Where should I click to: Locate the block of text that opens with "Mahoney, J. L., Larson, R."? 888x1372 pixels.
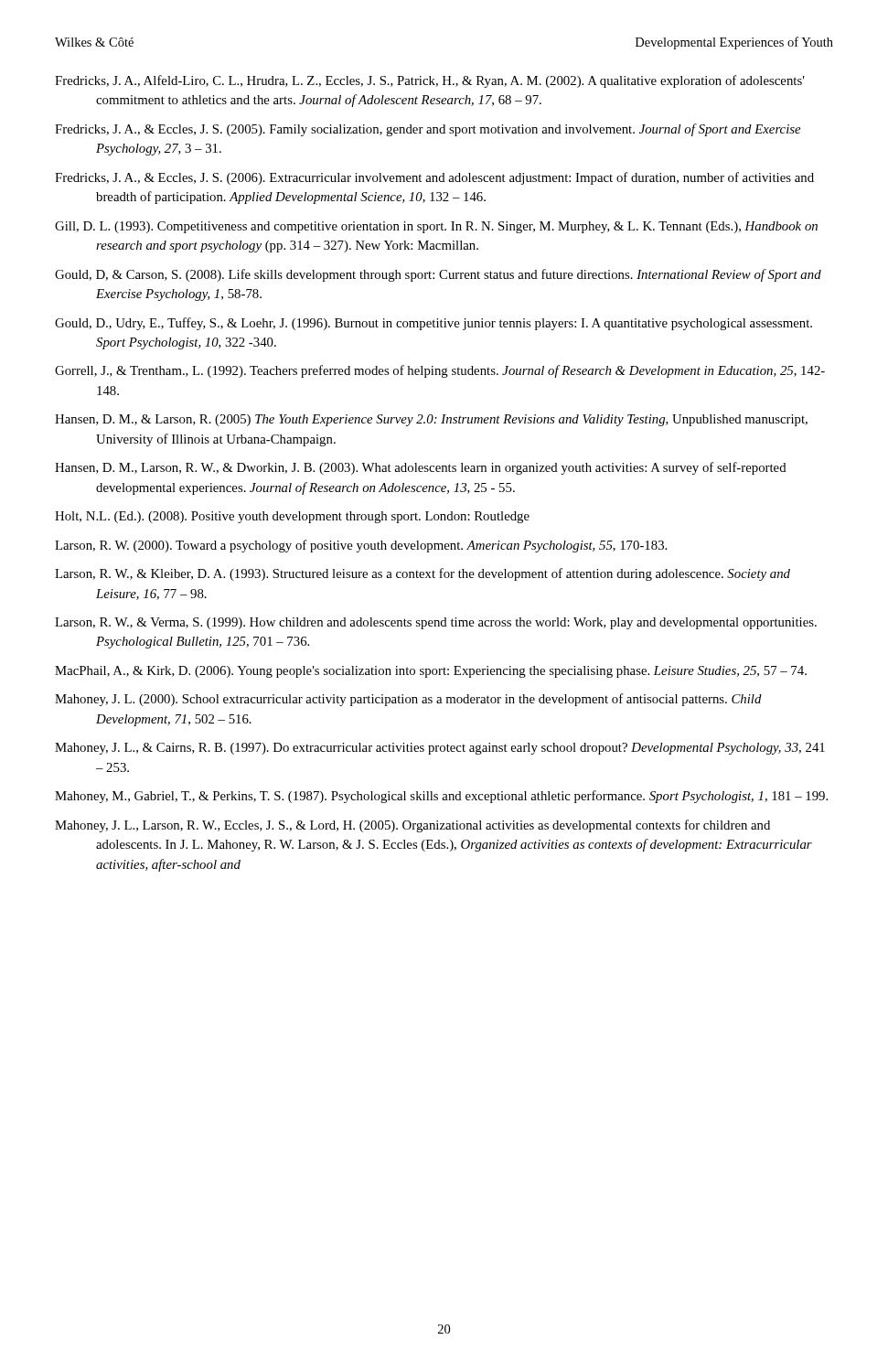[x=433, y=844]
